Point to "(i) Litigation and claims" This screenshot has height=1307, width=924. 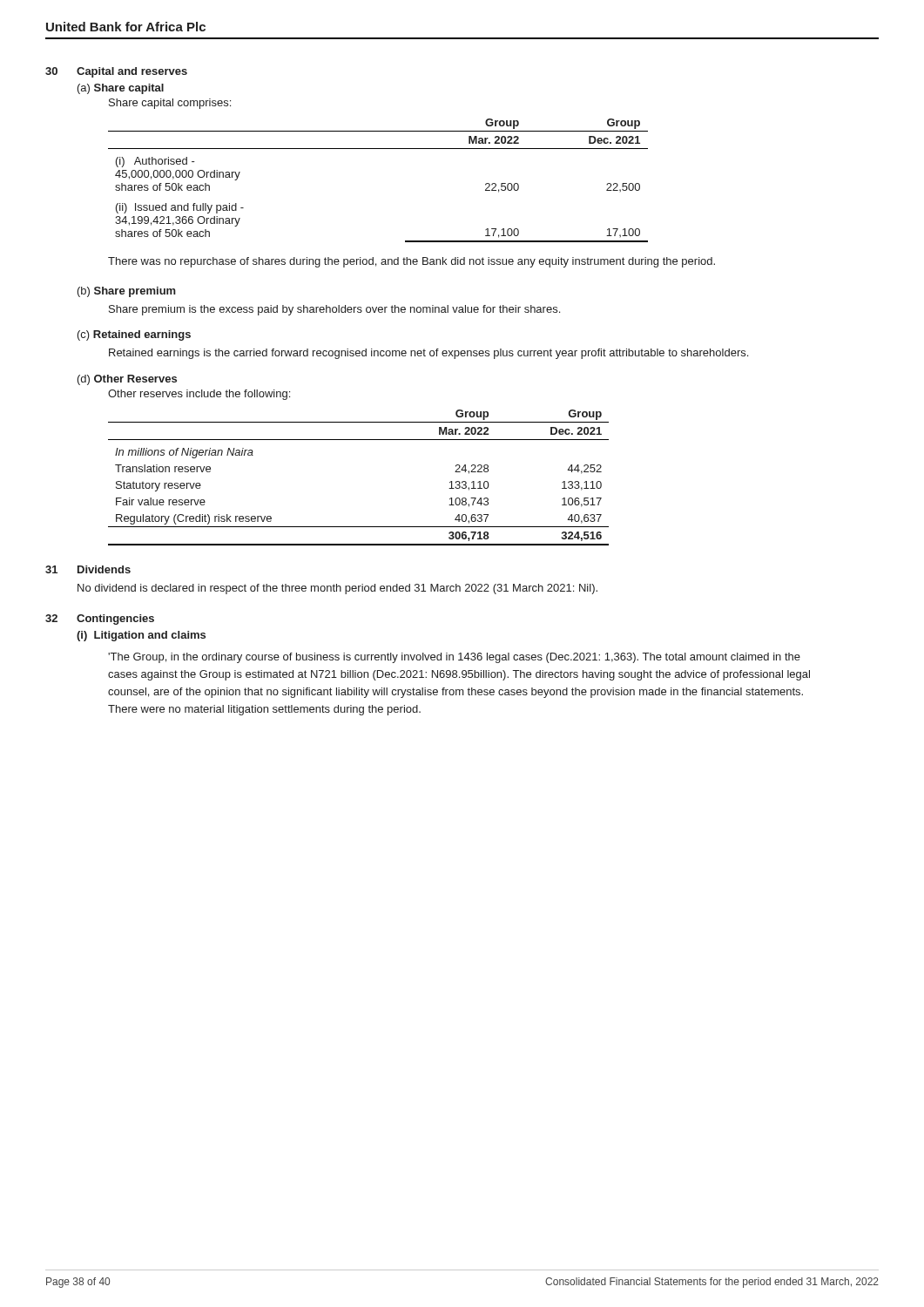pyautogui.click(x=141, y=635)
